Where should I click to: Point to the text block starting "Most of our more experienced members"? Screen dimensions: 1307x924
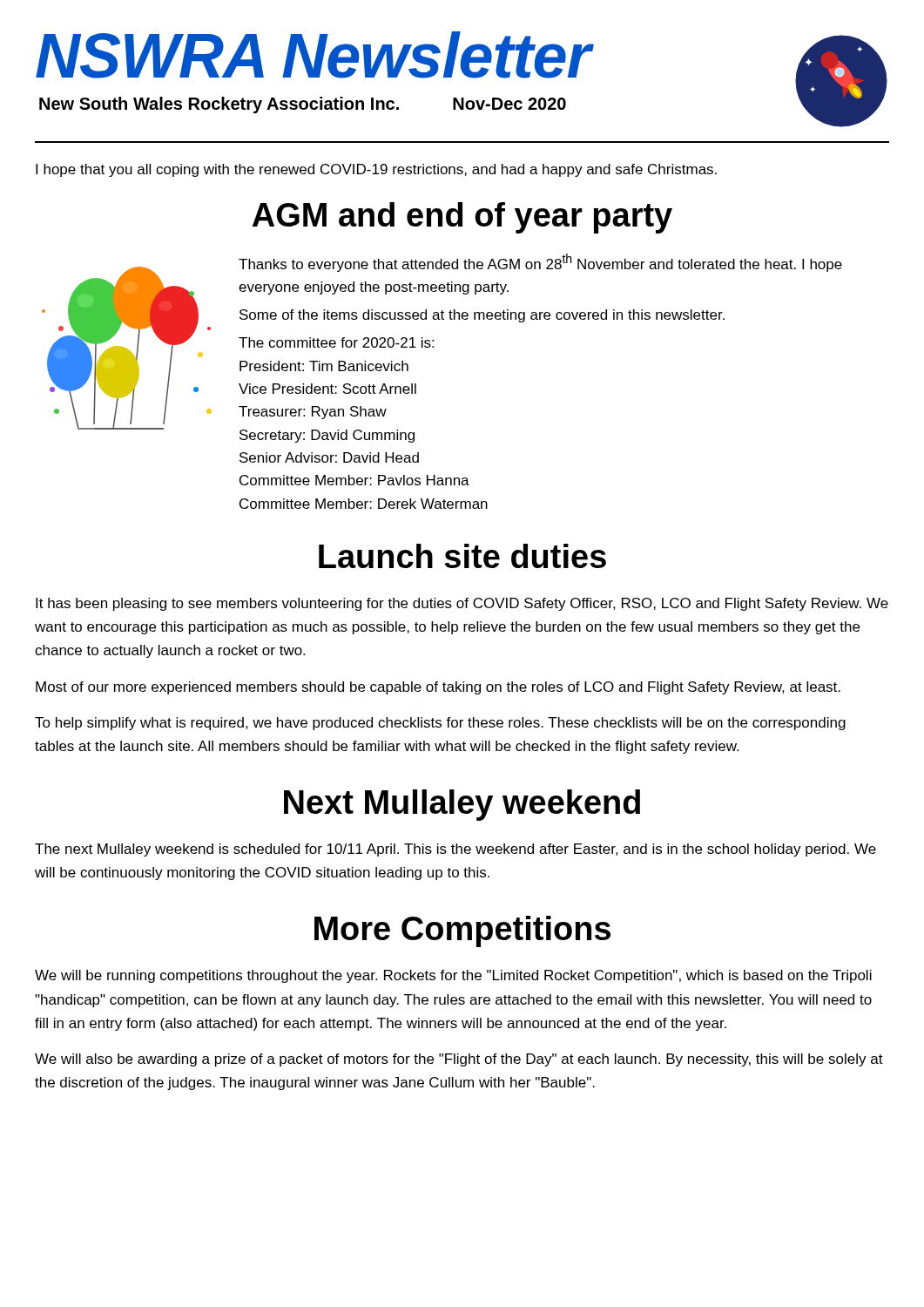(x=438, y=687)
